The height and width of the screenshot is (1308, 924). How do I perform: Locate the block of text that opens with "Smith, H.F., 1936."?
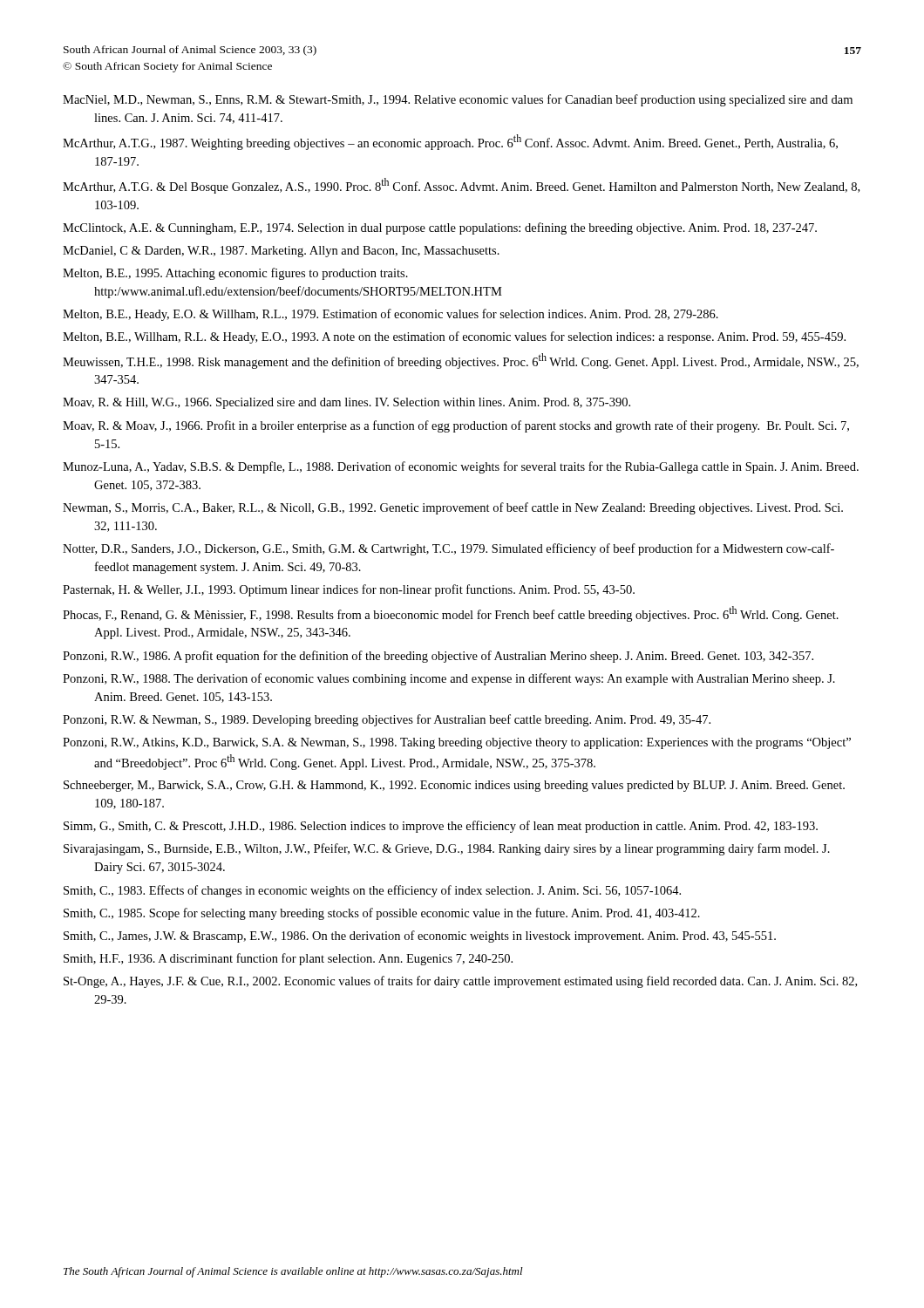(288, 958)
